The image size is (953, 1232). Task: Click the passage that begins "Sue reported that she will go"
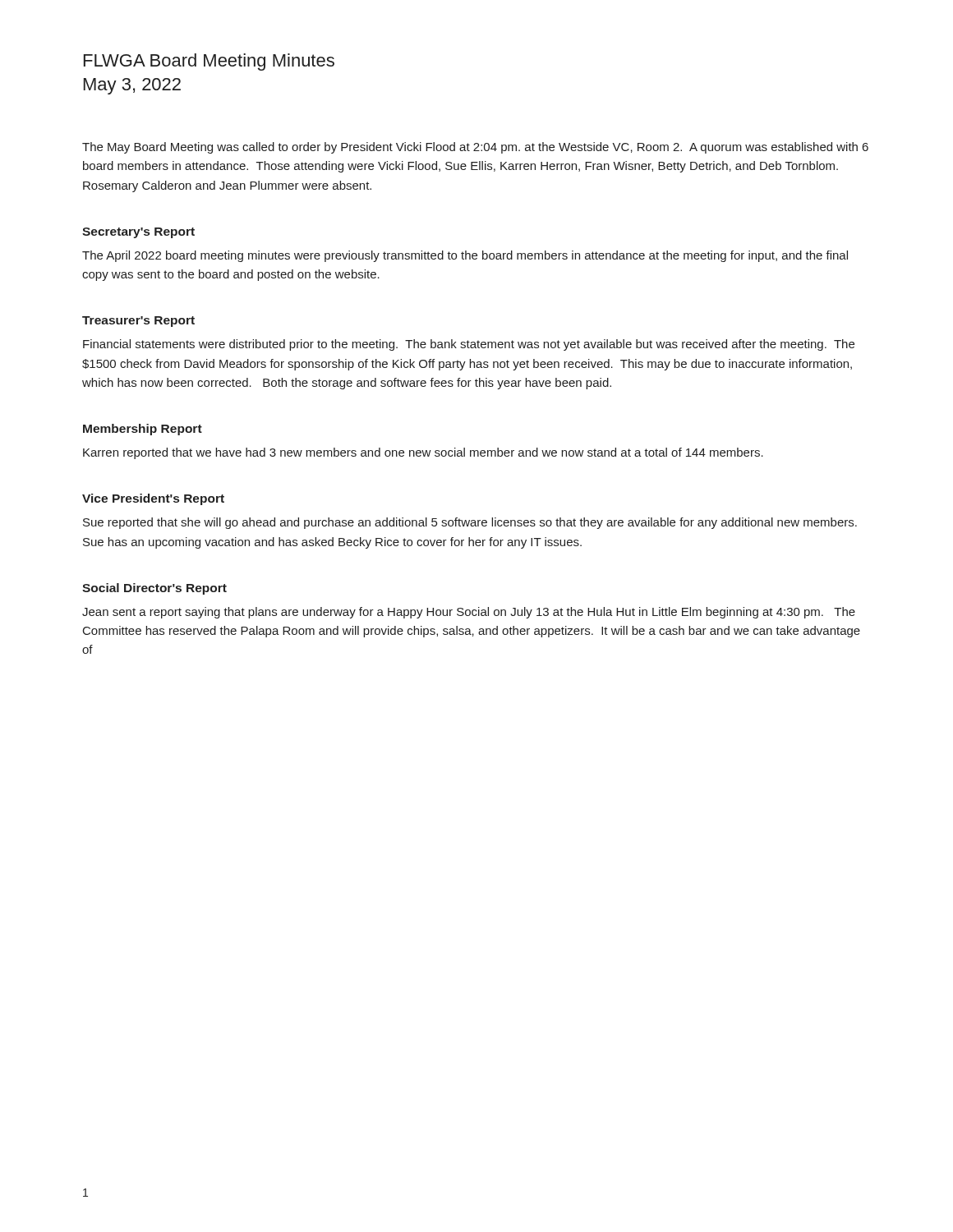(472, 532)
